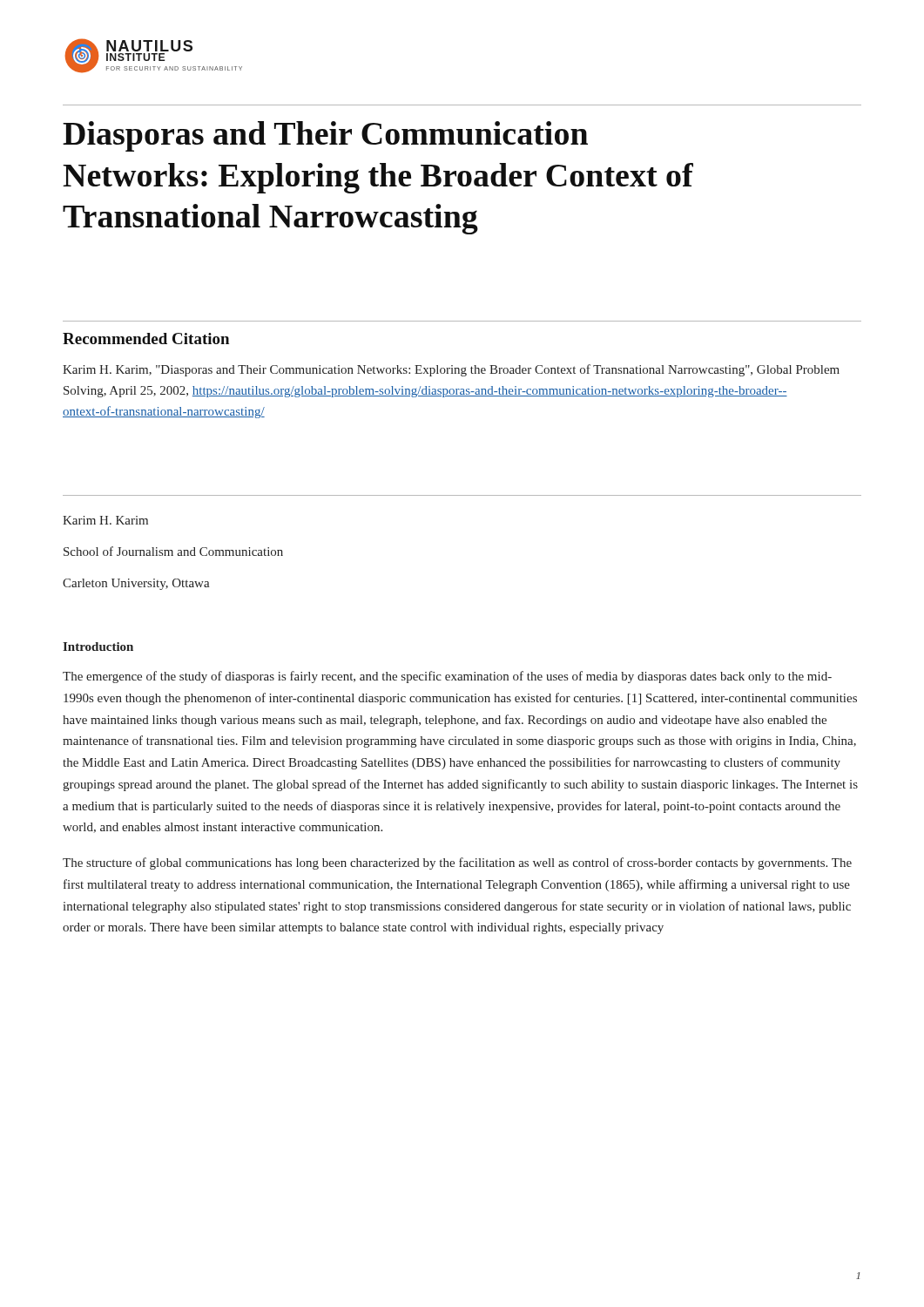Screen dimensions: 1307x924
Task: Where does it say "Carleton University, Ottawa"?
Action: click(136, 583)
